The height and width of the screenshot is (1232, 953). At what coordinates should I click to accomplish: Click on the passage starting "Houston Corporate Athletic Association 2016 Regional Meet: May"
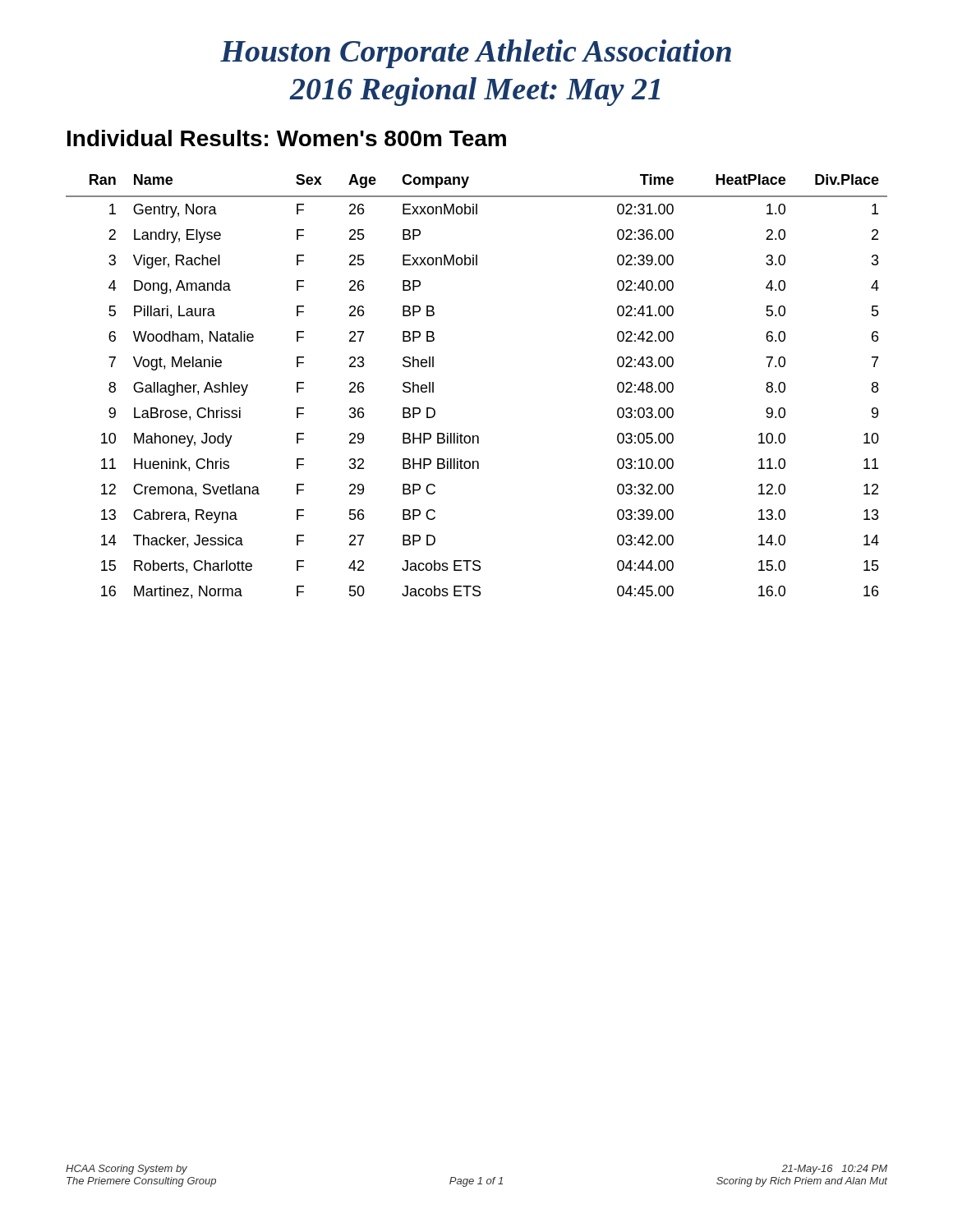[476, 70]
